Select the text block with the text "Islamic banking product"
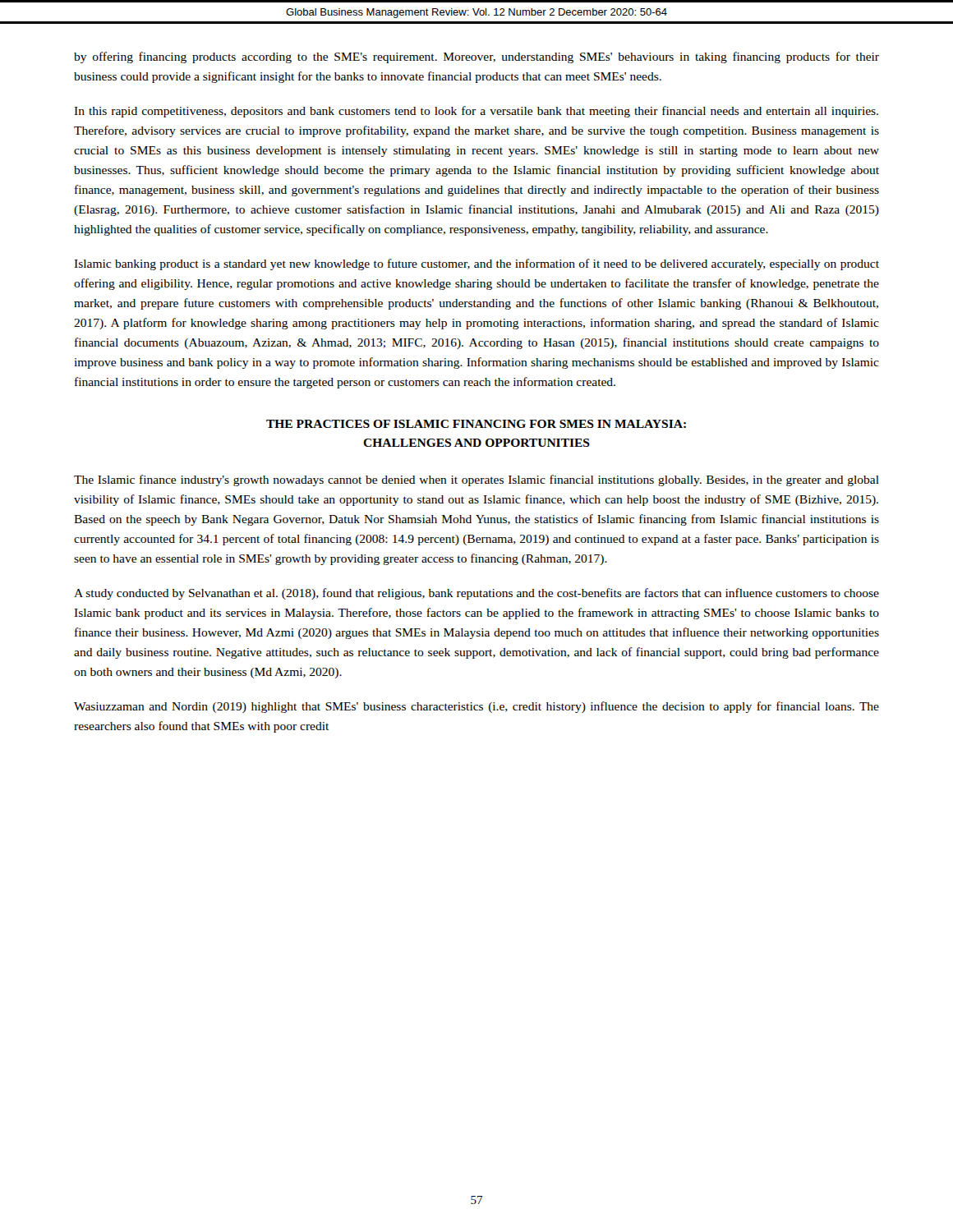The image size is (953, 1232). pyautogui.click(x=476, y=323)
